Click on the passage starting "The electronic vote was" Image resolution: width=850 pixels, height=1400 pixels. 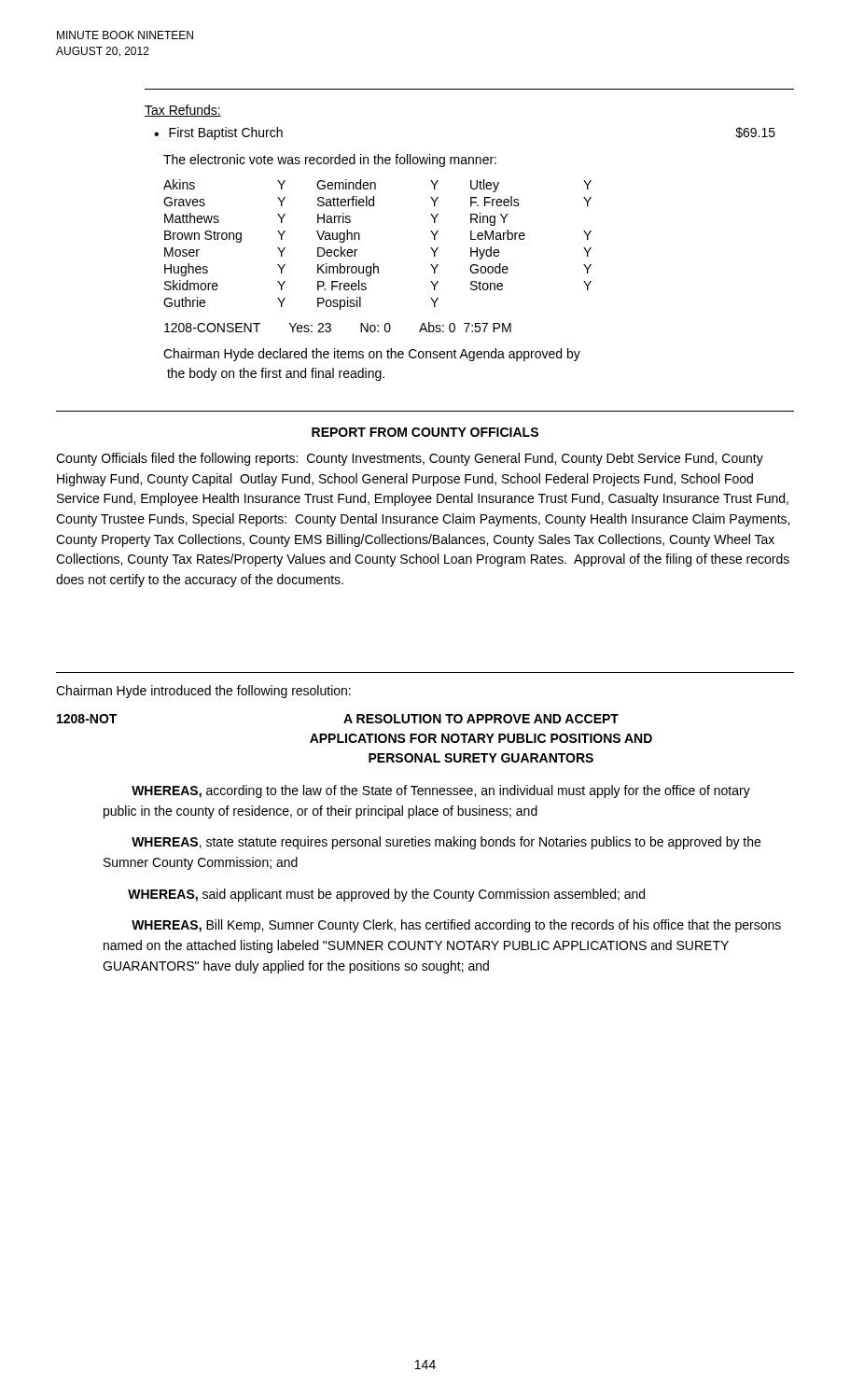[x=330, y=160]
